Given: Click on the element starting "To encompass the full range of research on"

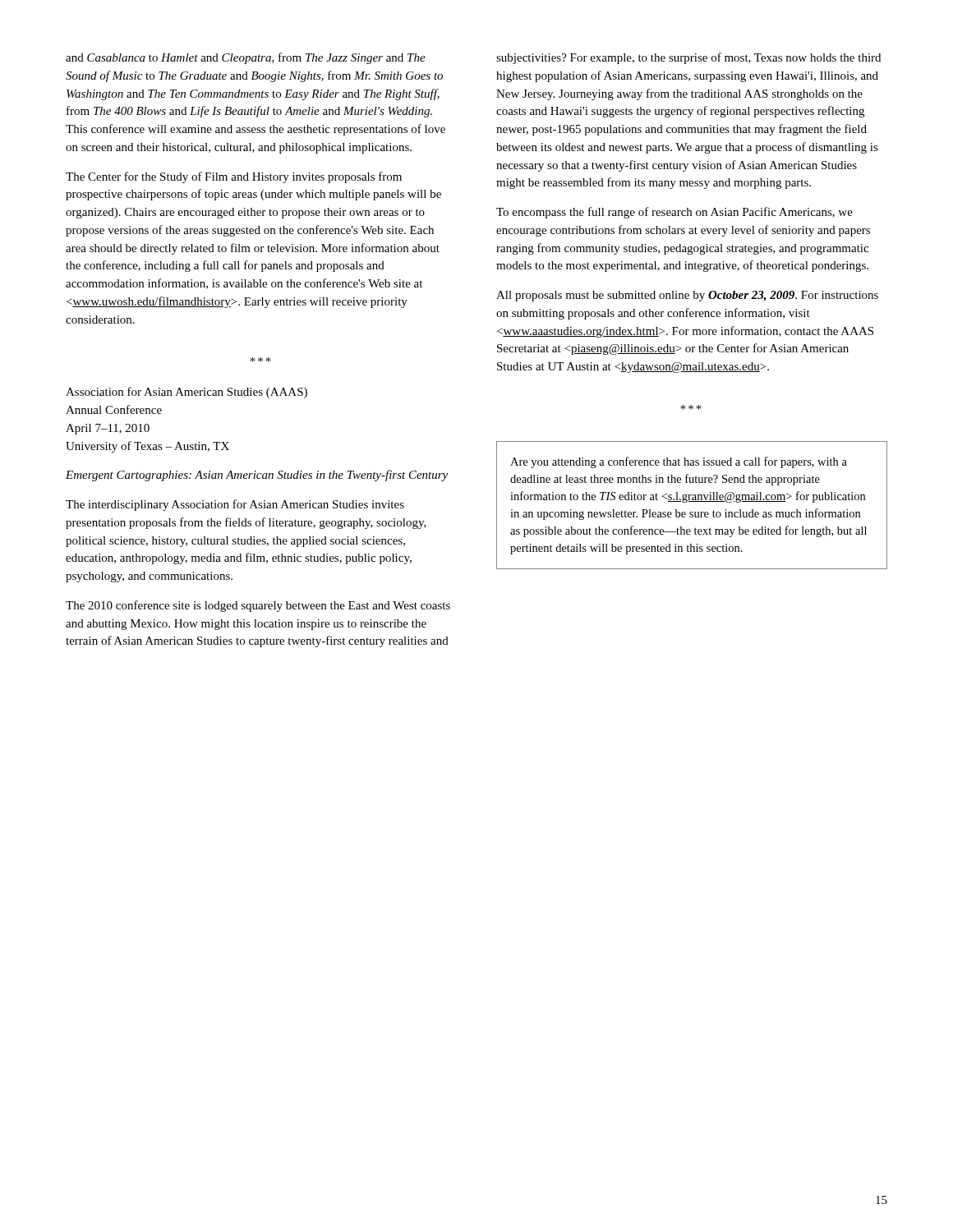Looking at the screenshot, I should pyautogui.click(x=692, y=239).
